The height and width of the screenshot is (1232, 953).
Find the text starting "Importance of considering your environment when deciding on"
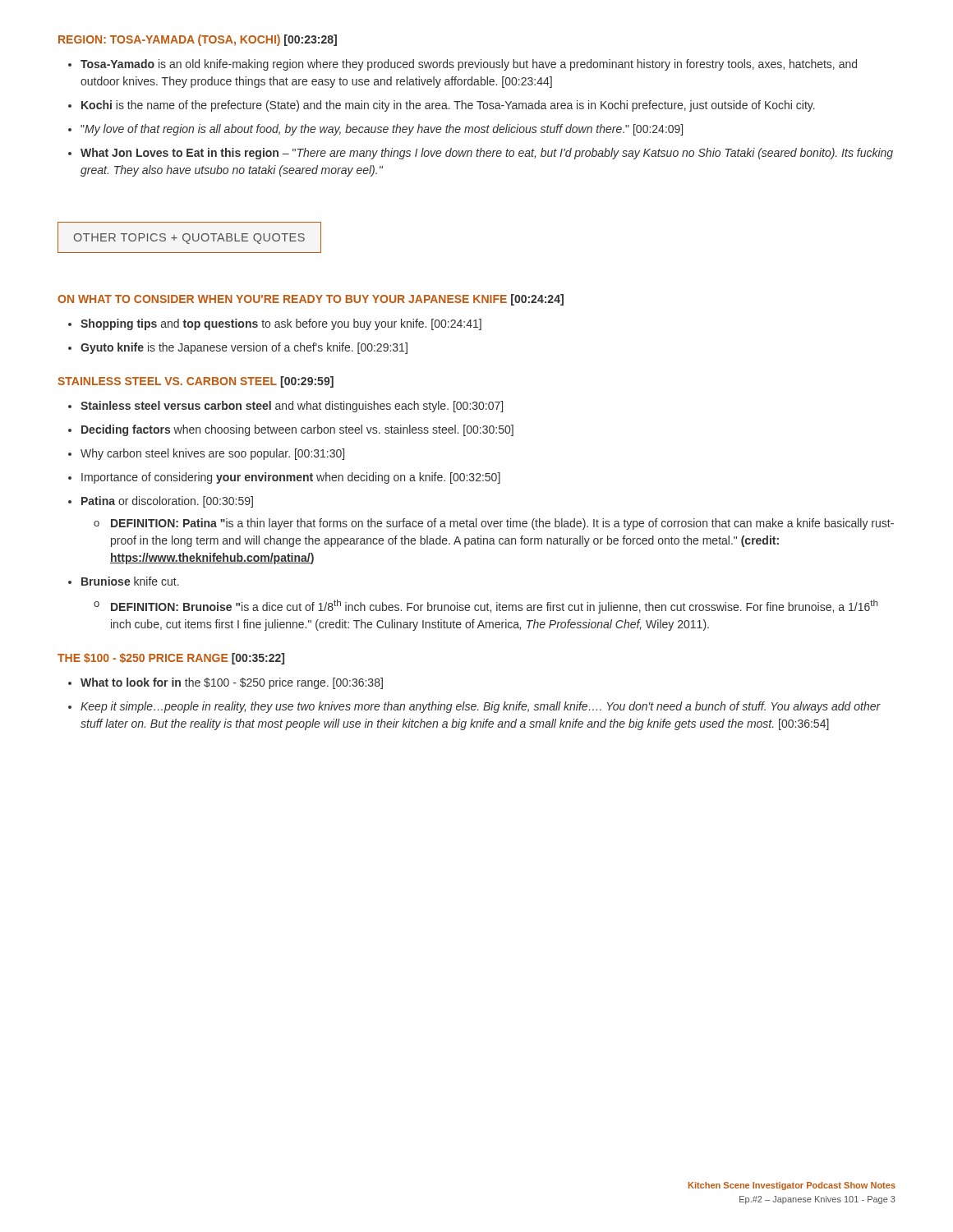[291, 477]
